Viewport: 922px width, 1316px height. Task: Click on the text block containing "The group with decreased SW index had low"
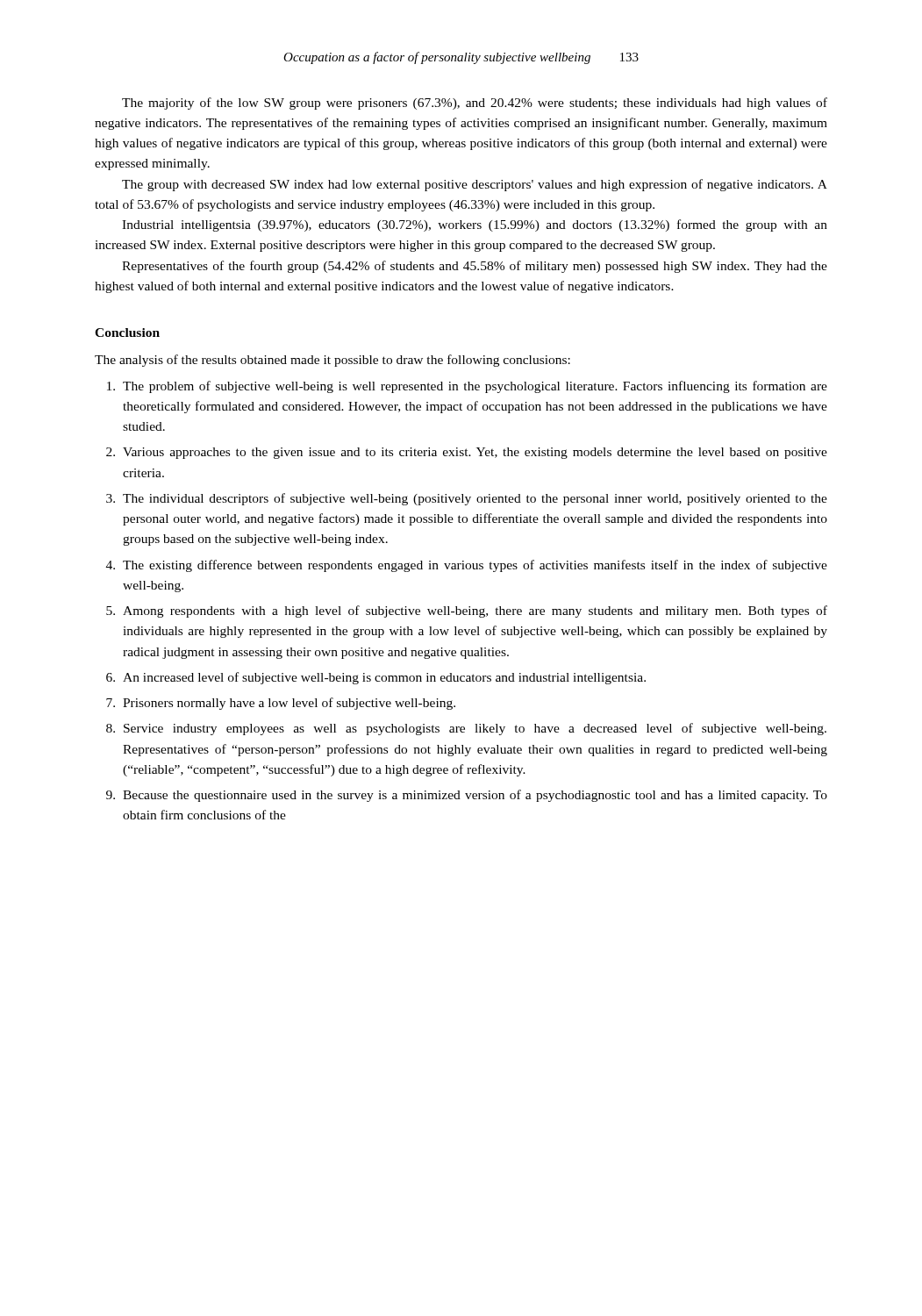[x=461, y=194]
